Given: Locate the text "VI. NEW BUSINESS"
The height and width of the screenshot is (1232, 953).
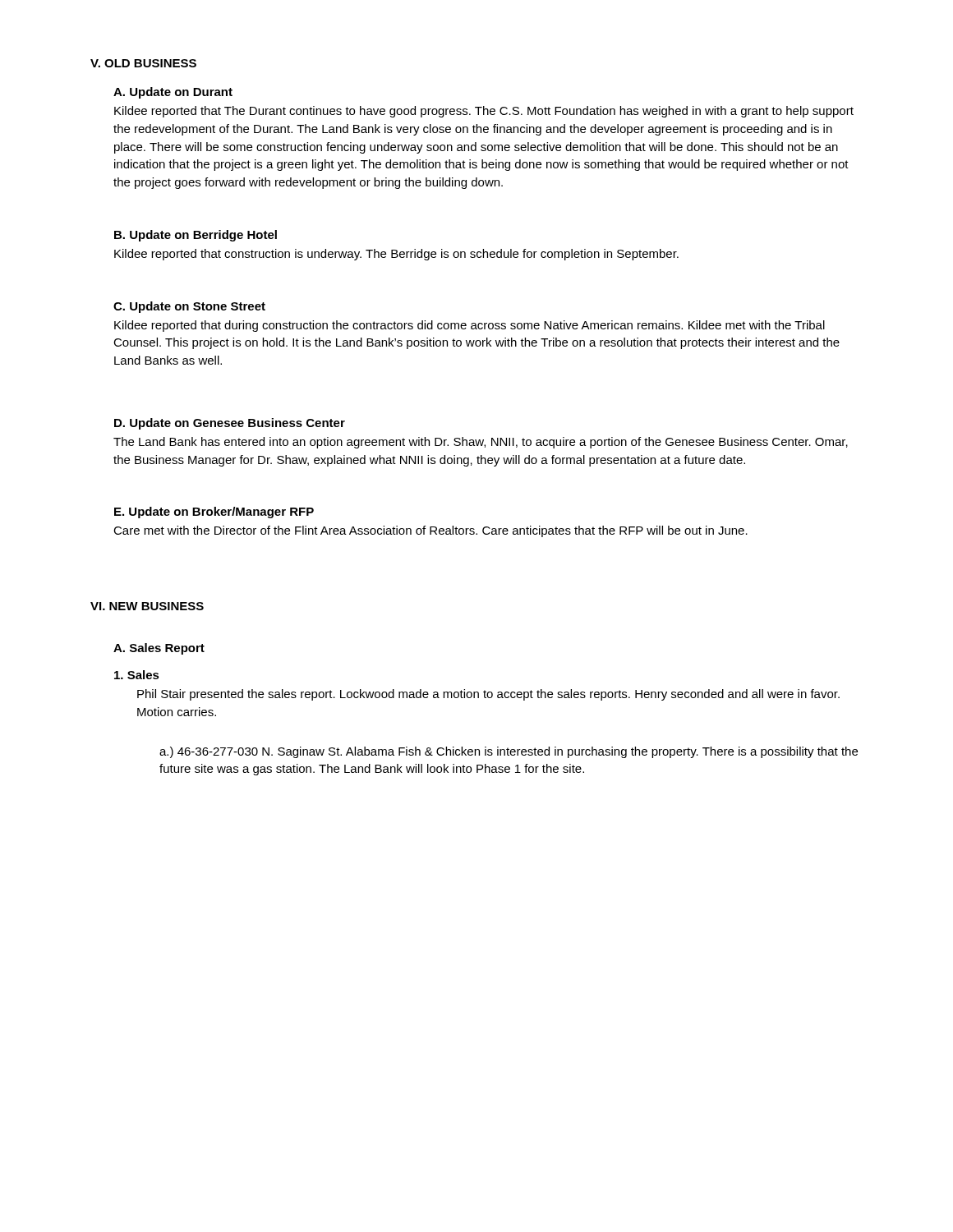Looking at the screenshot, I should coord(147,606).
